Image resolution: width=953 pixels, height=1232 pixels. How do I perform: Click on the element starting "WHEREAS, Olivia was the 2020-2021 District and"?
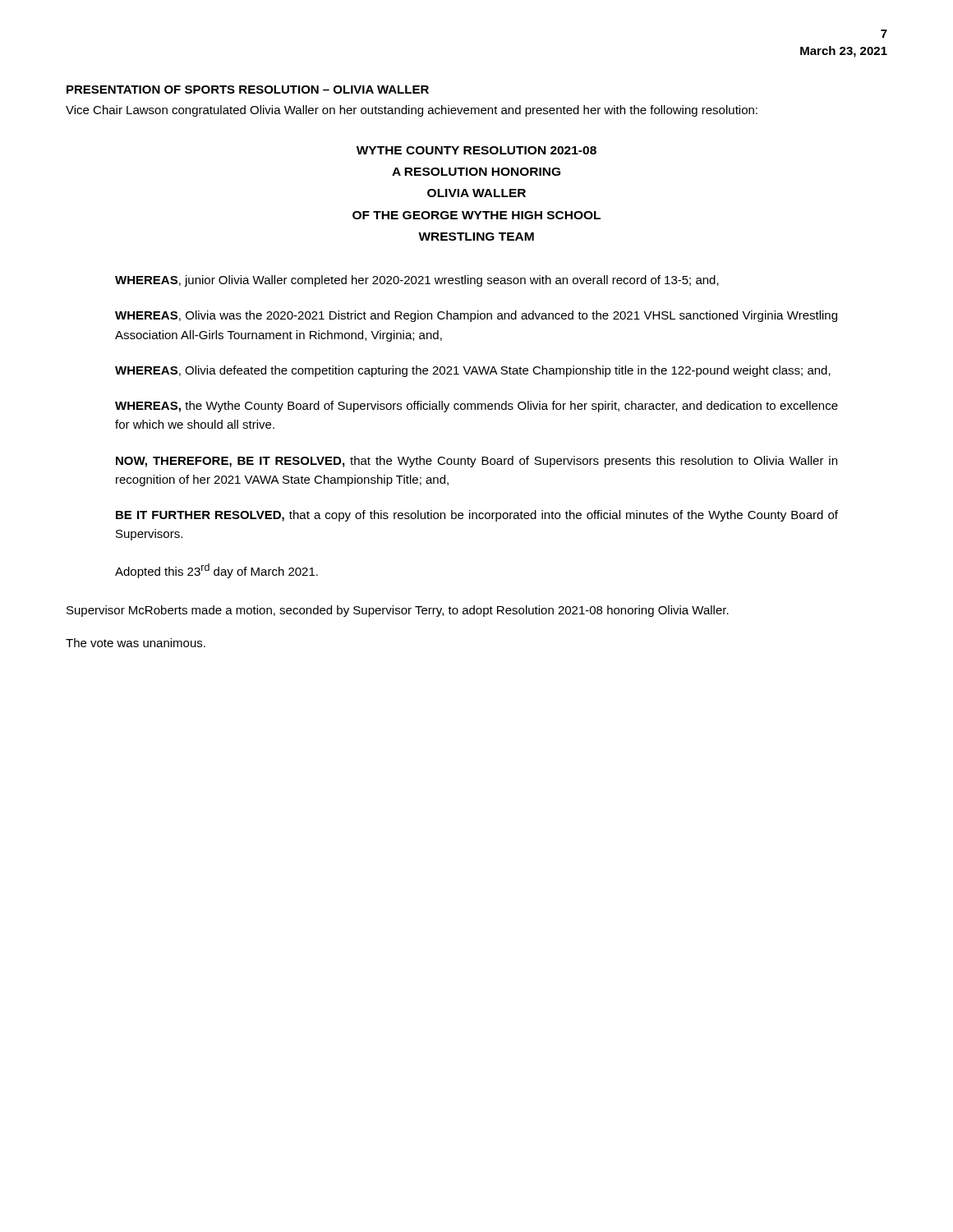pyautogui.click(x=476, y=325)
